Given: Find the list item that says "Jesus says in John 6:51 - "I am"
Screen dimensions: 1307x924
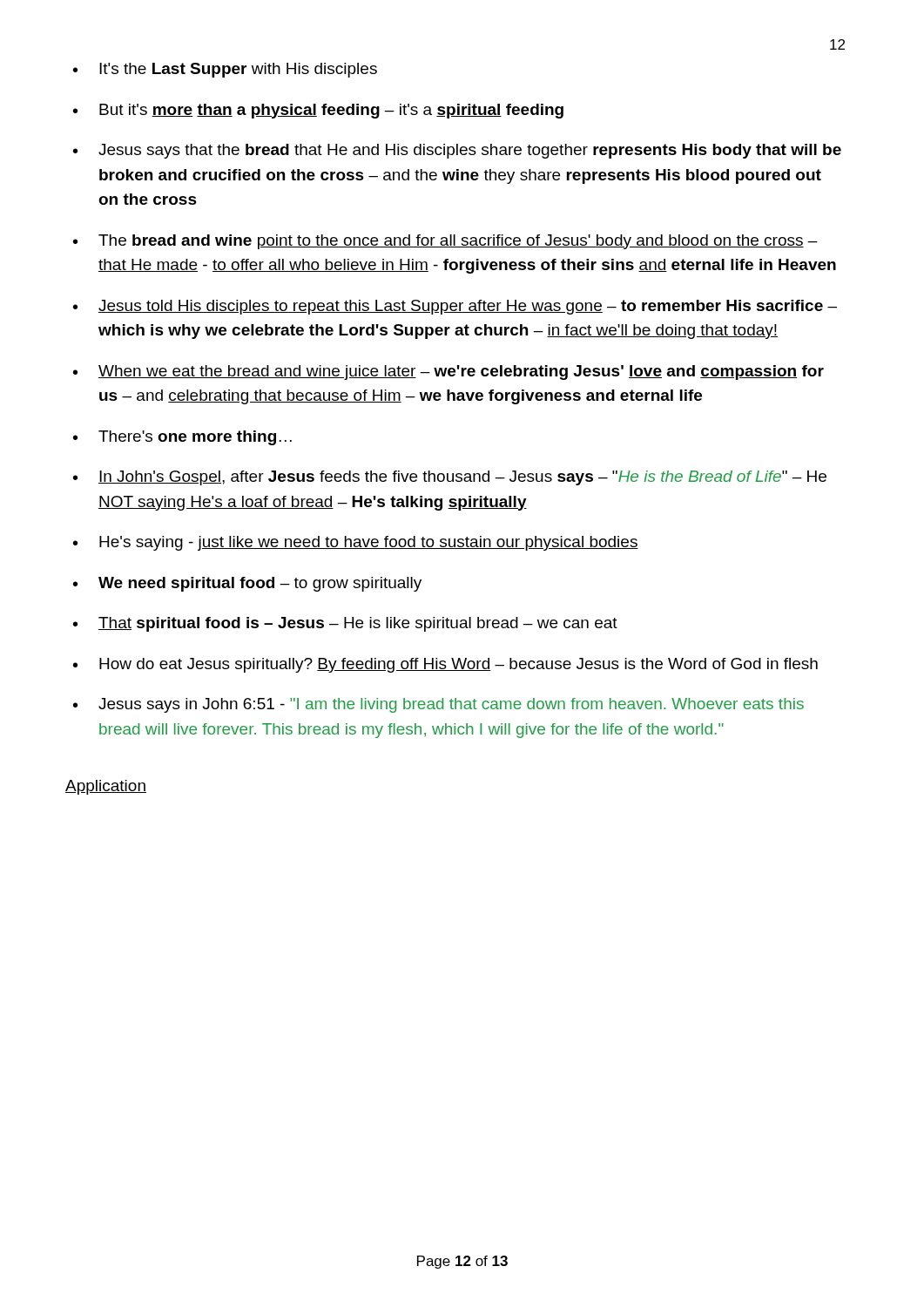Looking at the screenshot, I should [451, 716].
